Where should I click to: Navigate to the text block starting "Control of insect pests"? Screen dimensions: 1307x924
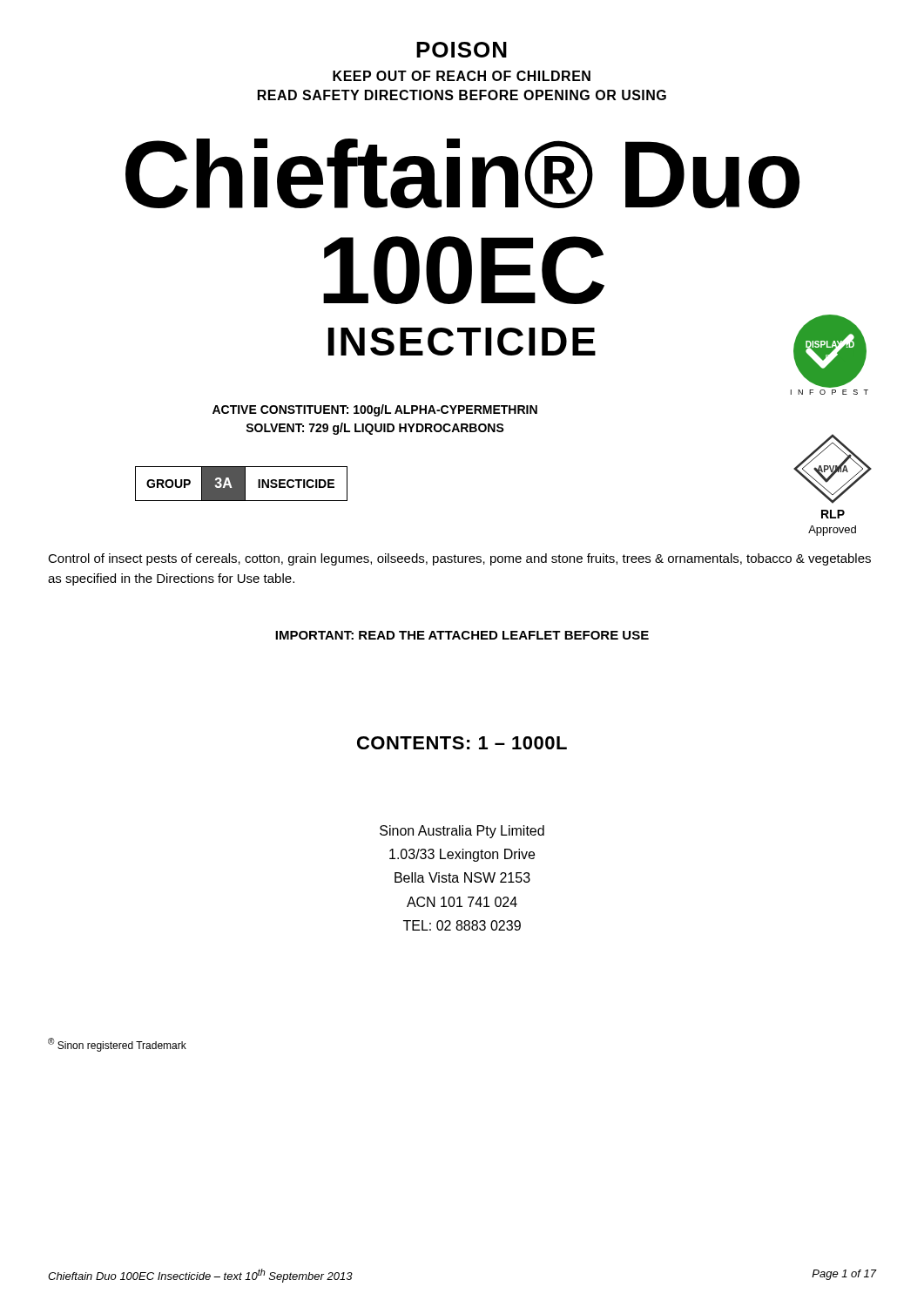(460, 568)
